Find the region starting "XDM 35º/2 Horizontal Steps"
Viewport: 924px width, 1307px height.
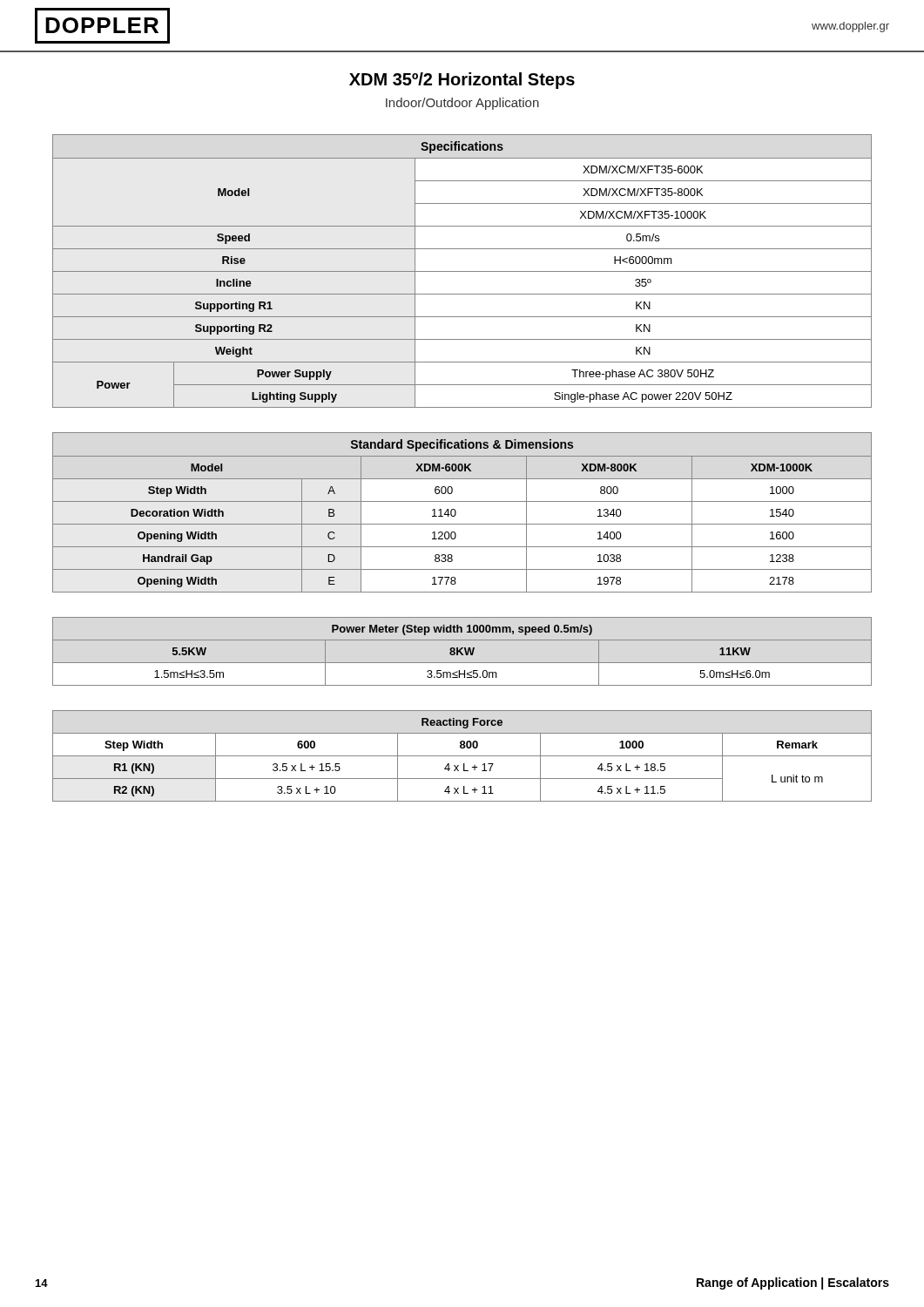(x=462, y=79)
